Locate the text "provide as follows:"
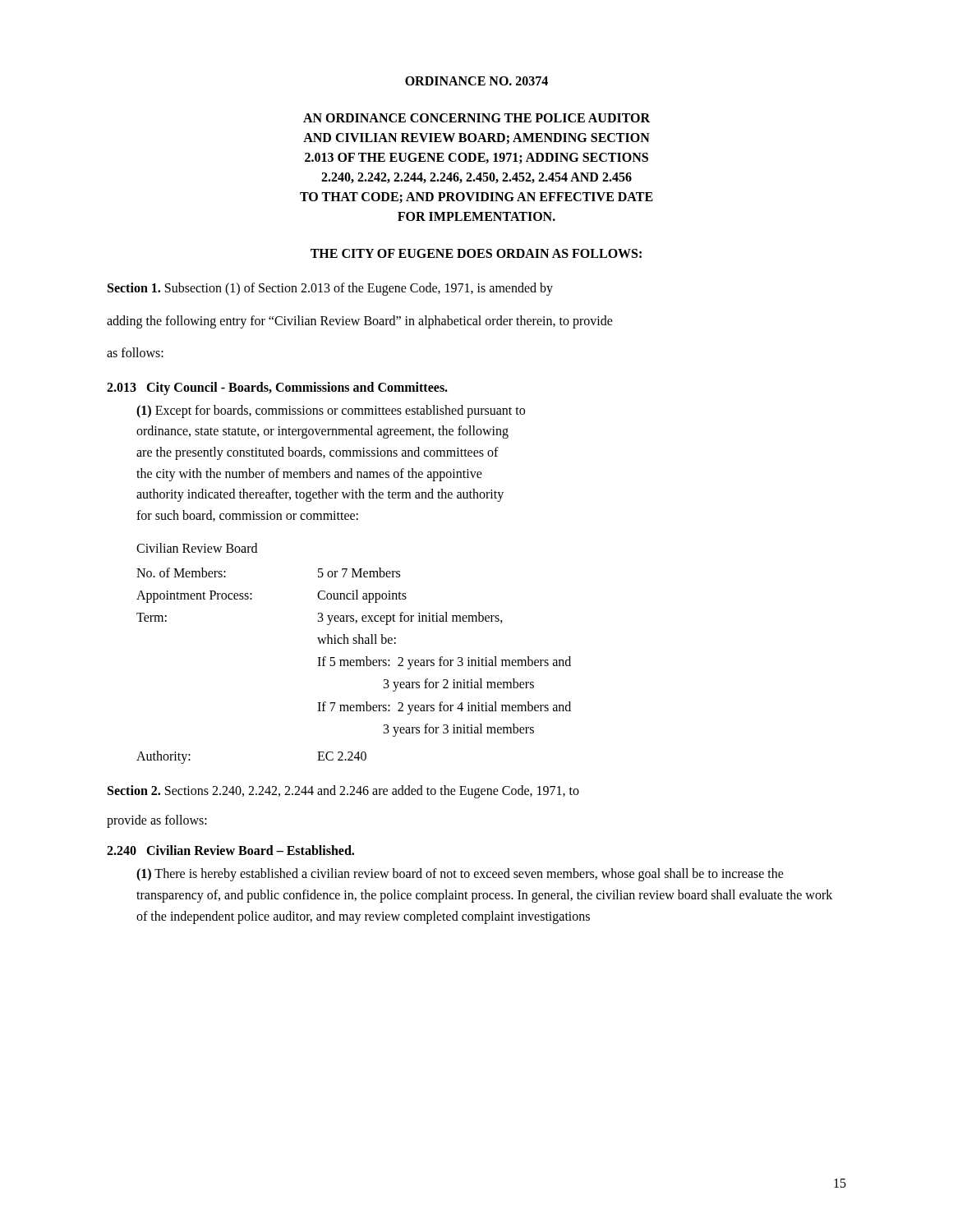Viewport: 953px width, 1232px height. click(x=157, y=820)
